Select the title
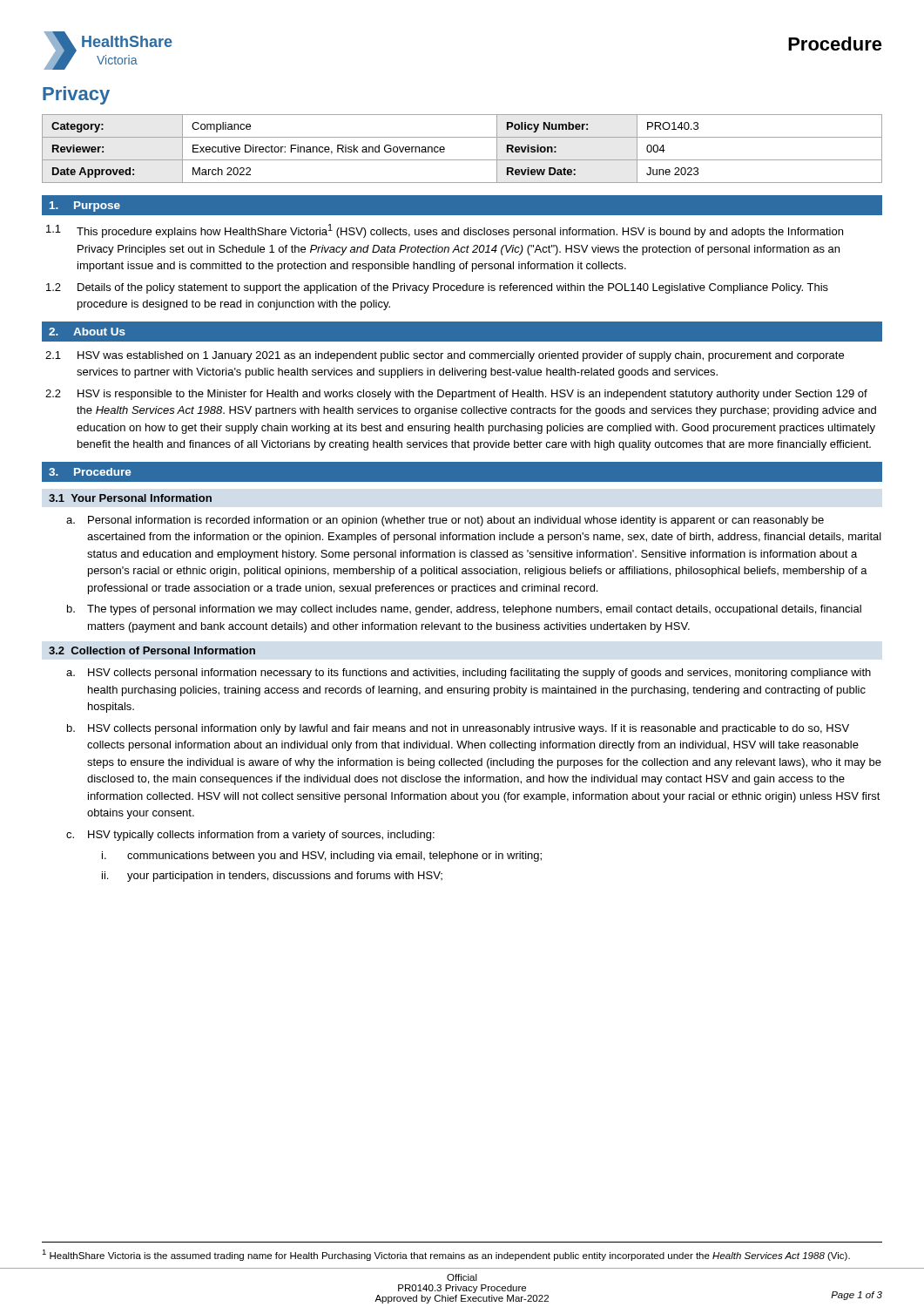 (x=76, y=94)
